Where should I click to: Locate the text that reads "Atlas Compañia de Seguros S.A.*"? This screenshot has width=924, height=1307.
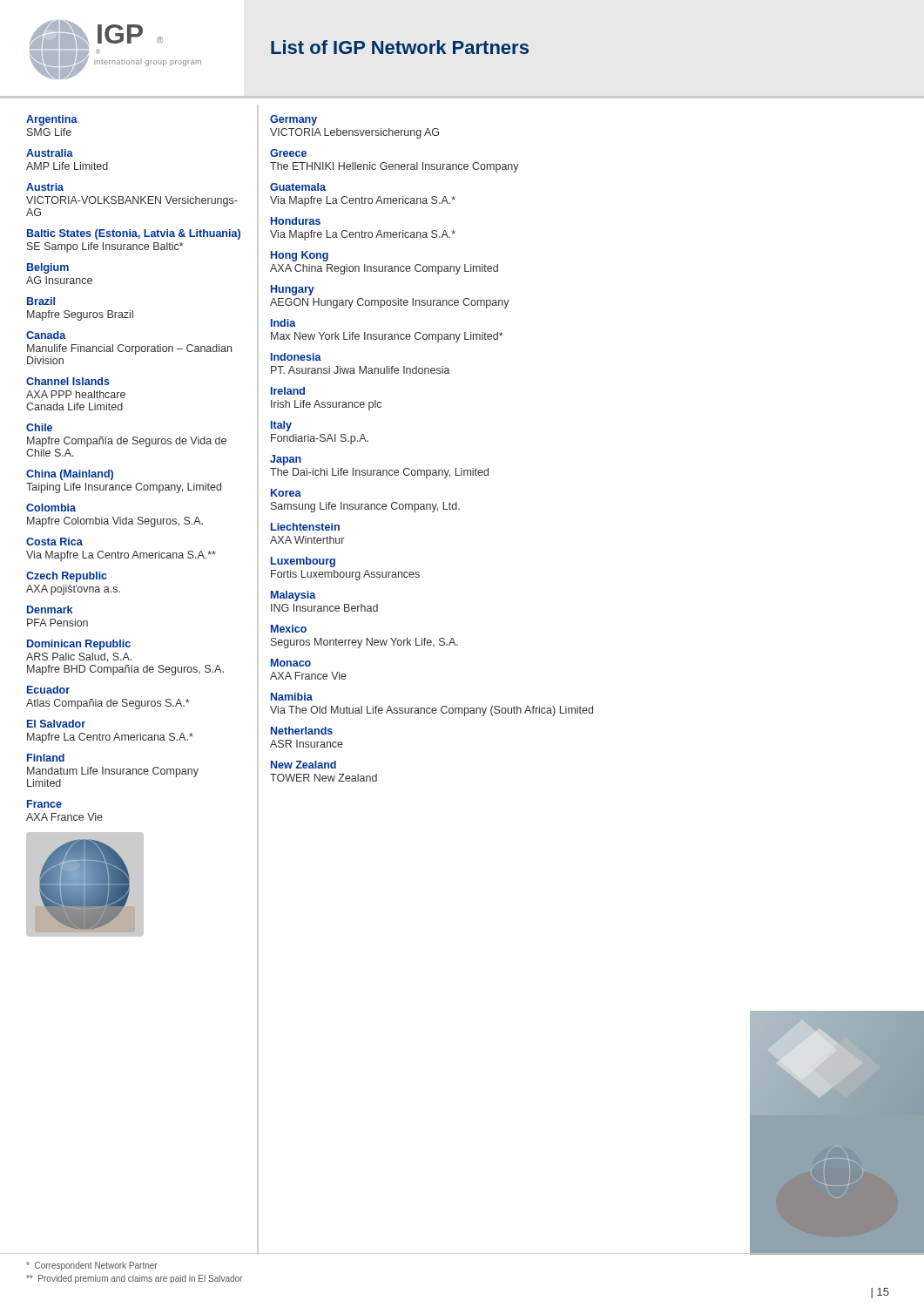coord(108,703)
